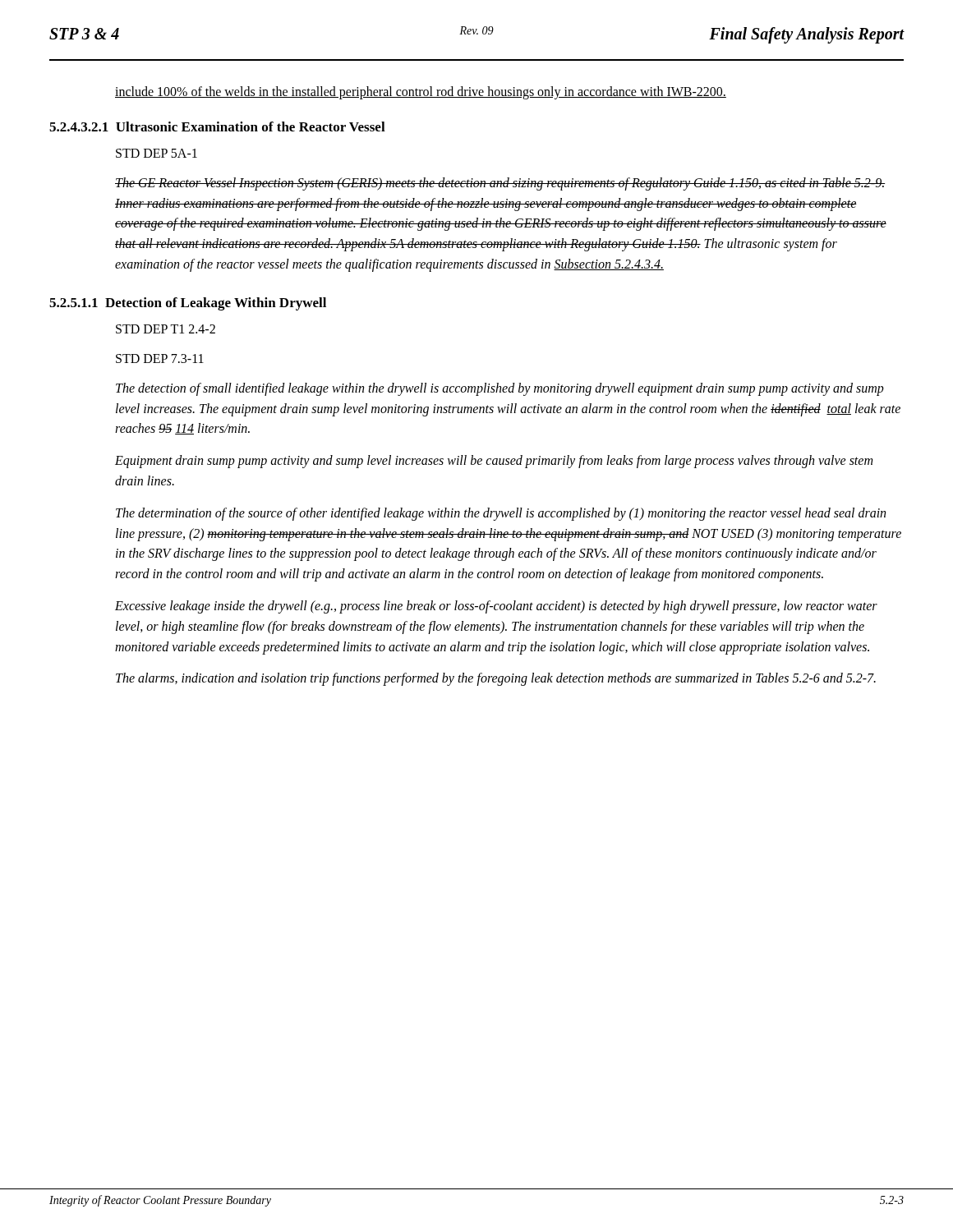Image resolution: width=953 pixels, height=1232 pixels.
Task: Select the text block with the text "The GE Reactor Vessel"
Action: pyautogui.click(x=501, y=223)
